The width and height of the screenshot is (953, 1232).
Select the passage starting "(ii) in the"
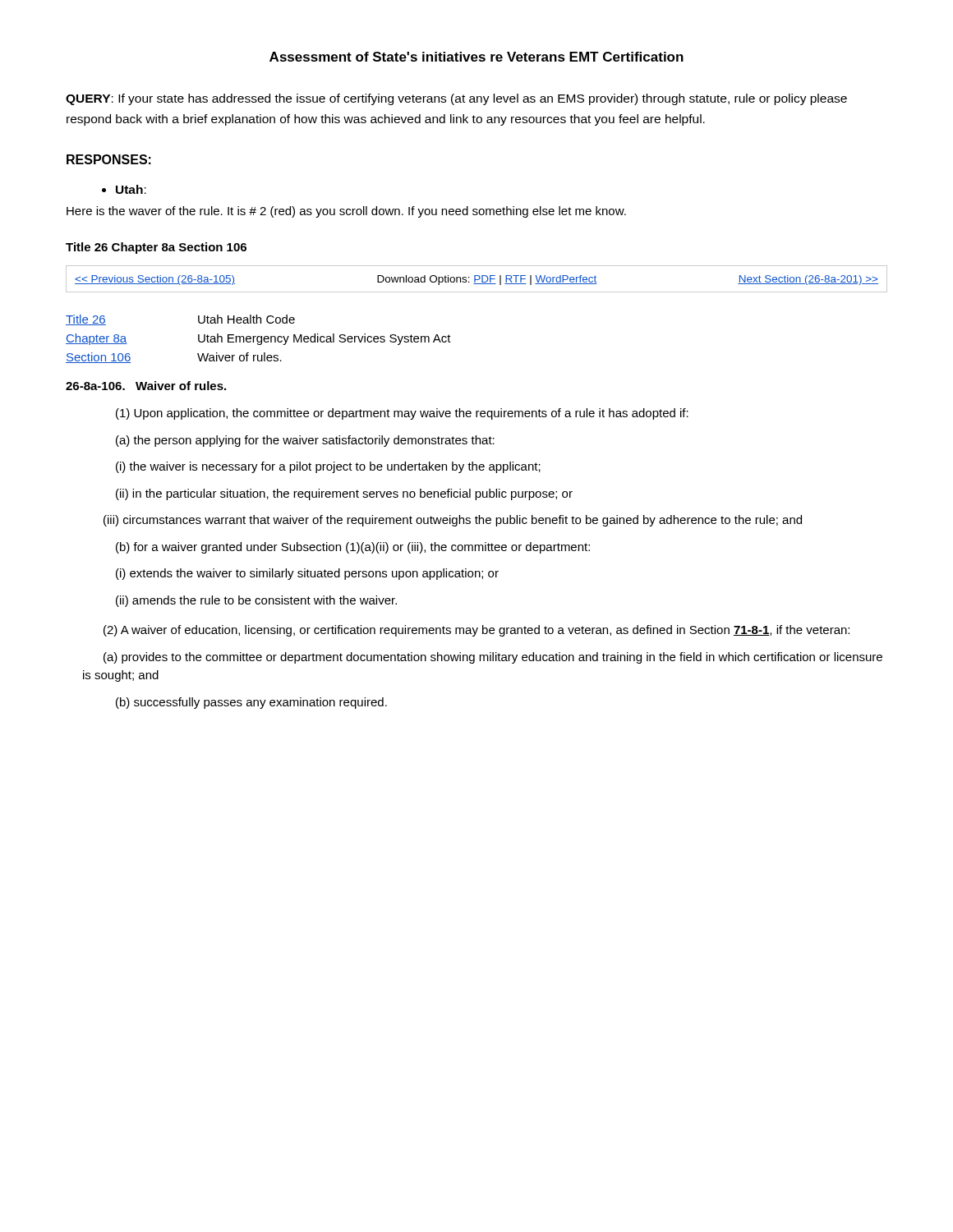[344, 493]
